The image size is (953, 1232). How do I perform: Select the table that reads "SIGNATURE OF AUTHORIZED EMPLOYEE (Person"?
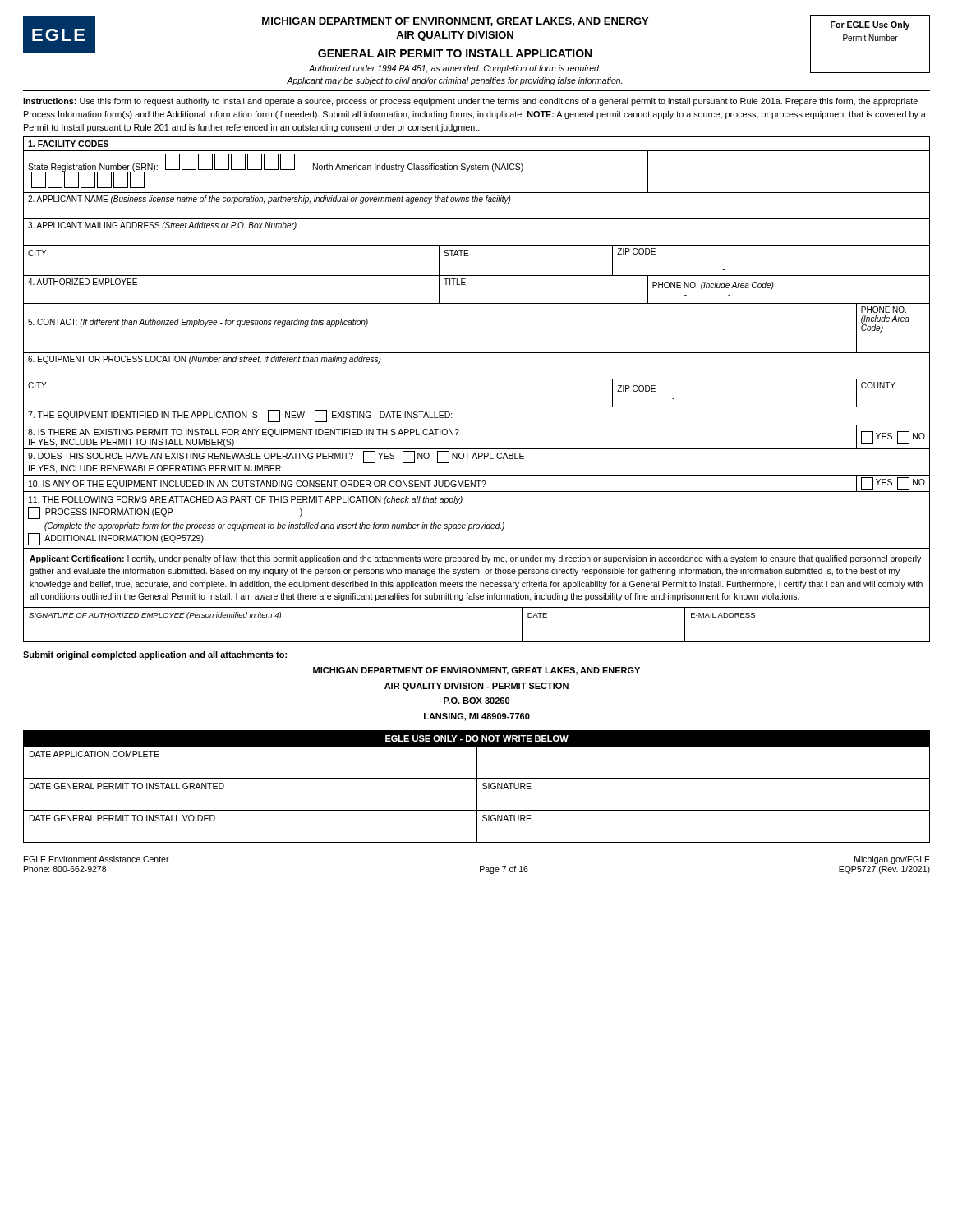coord(476,625)
